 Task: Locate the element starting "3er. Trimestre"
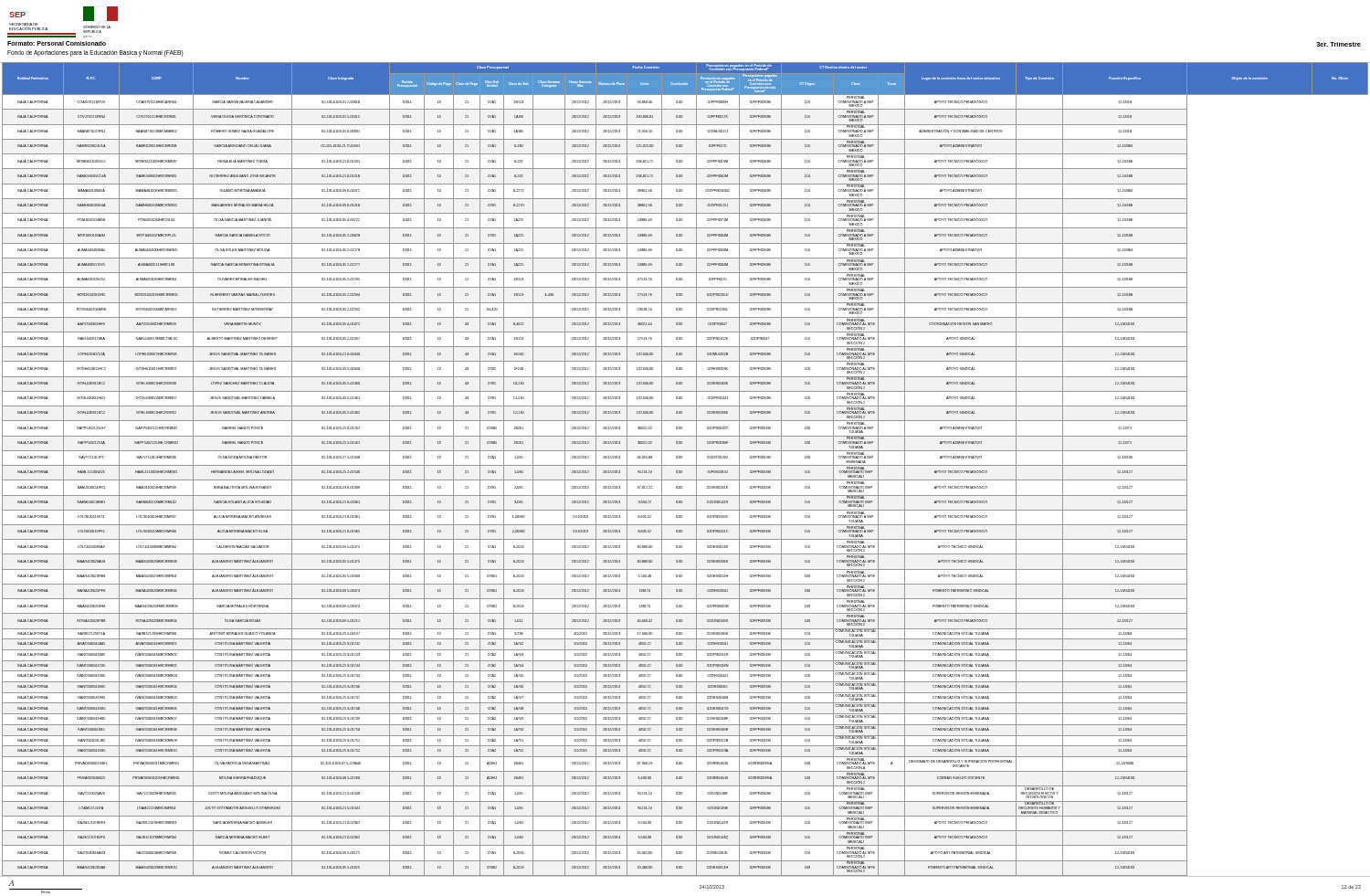tap(1339, 44)
